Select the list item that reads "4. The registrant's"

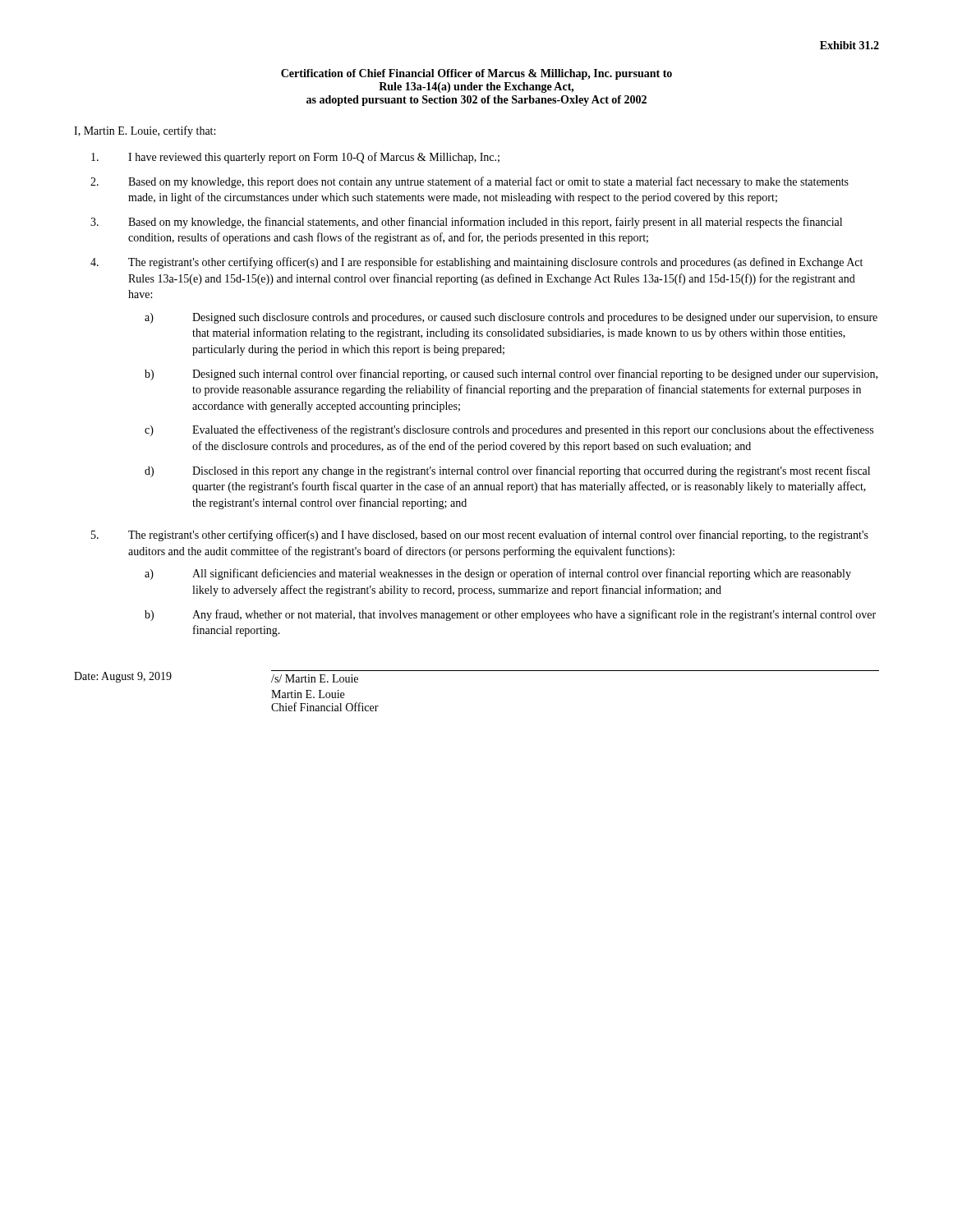[x=476, y=387]
